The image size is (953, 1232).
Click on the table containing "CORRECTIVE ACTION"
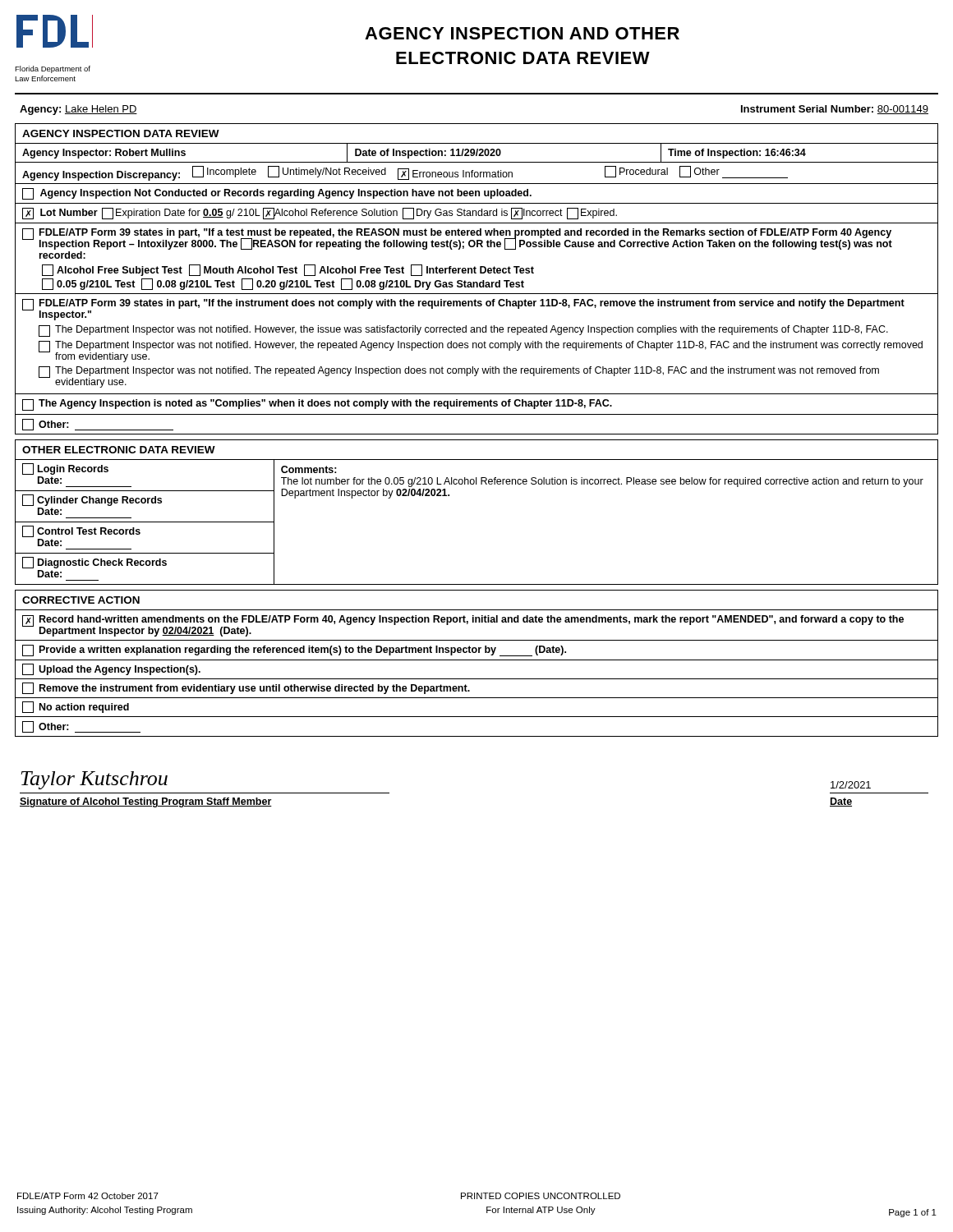coord(476,663)
